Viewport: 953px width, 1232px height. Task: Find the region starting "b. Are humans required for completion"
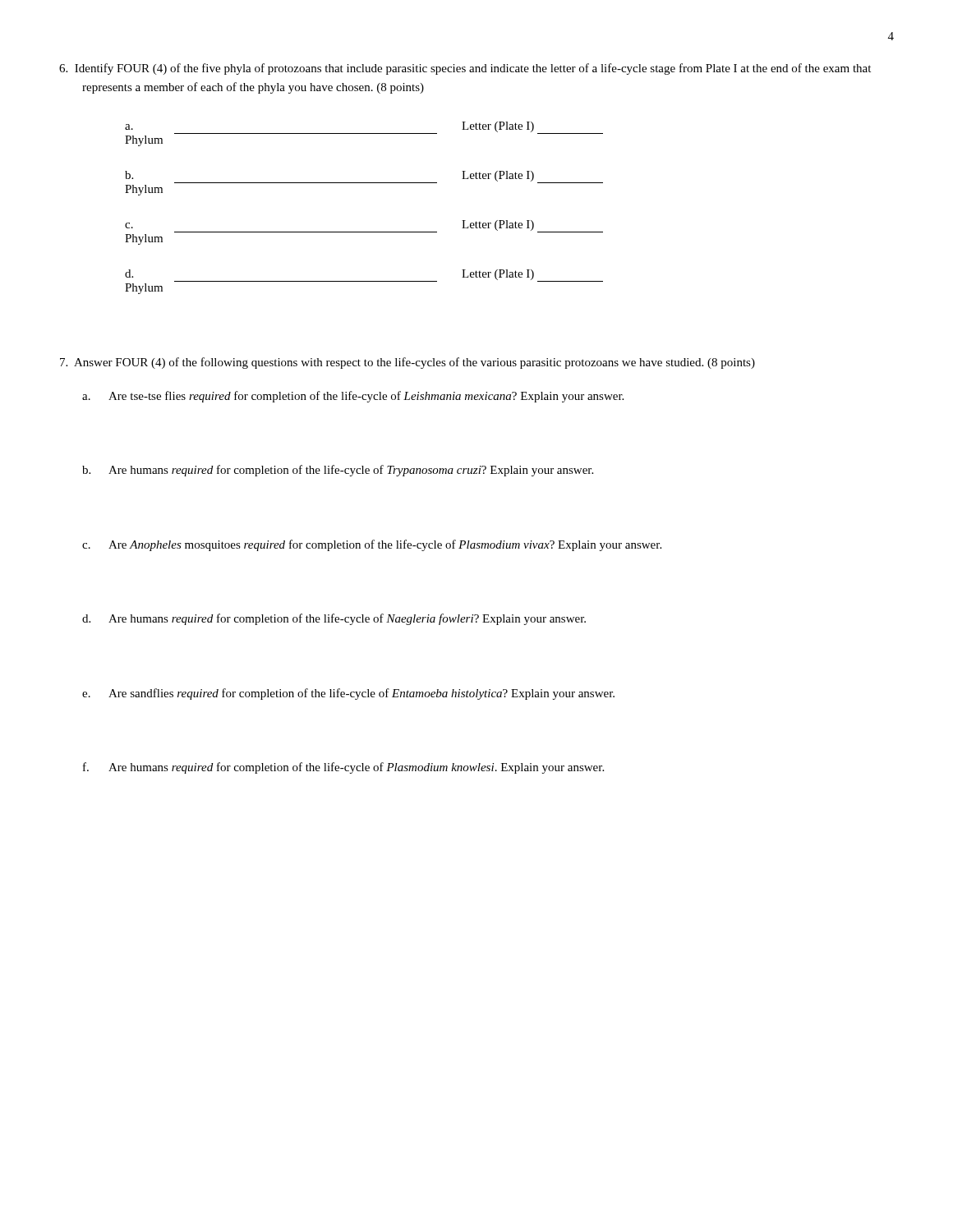[x=488, y=470]
